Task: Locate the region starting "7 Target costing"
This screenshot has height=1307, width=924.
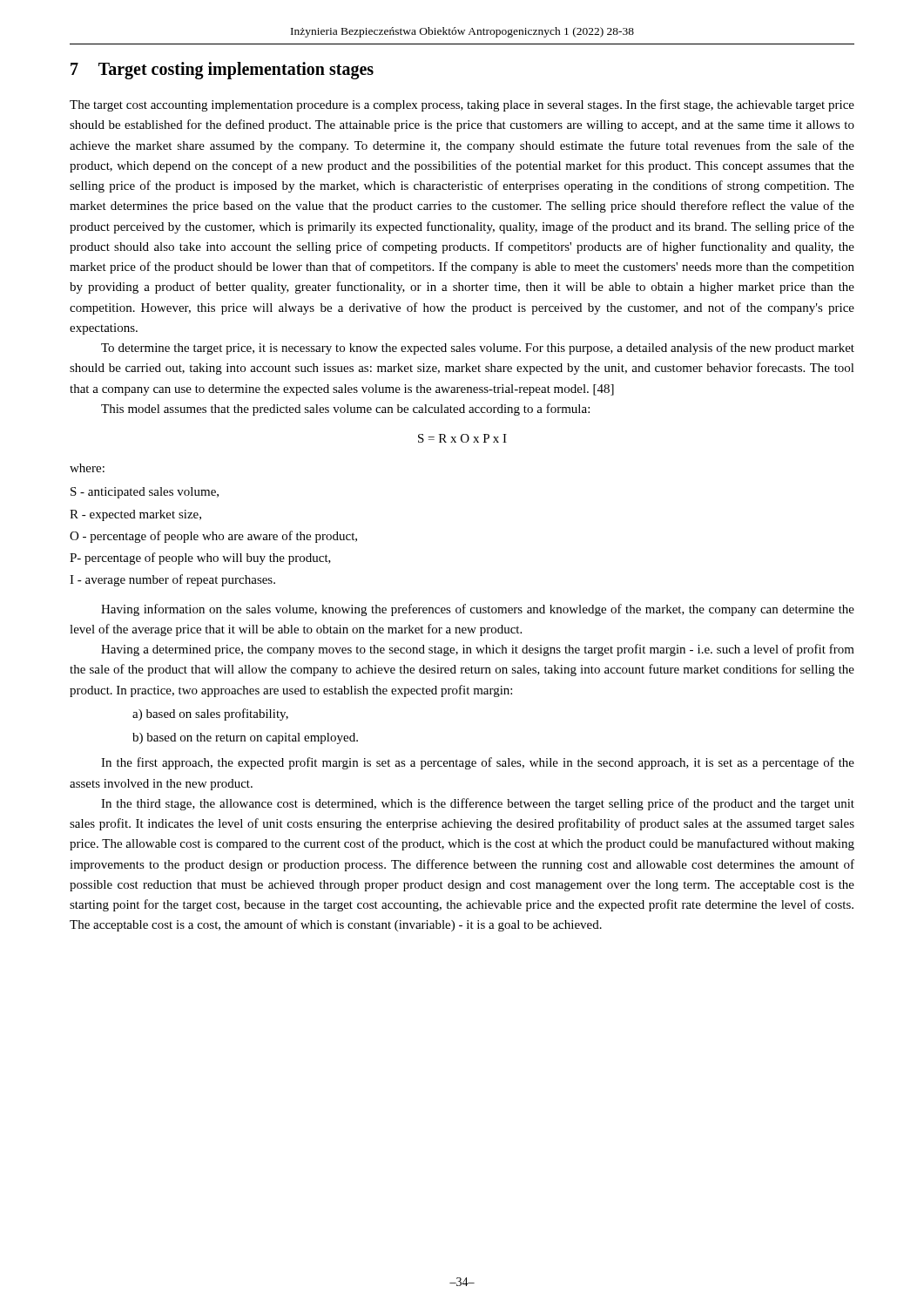Action: 222,71
